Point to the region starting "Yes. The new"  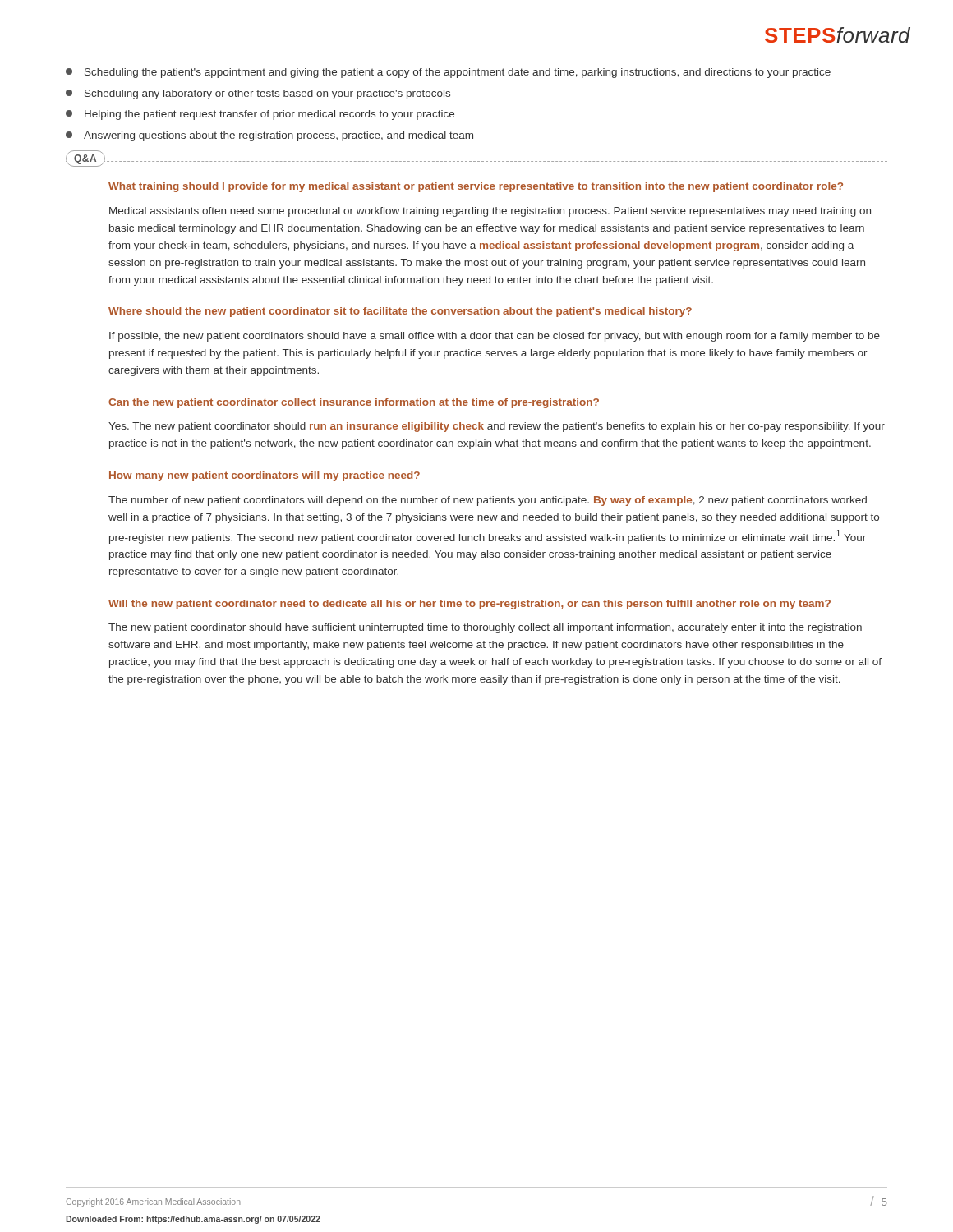tap(497, 435)
